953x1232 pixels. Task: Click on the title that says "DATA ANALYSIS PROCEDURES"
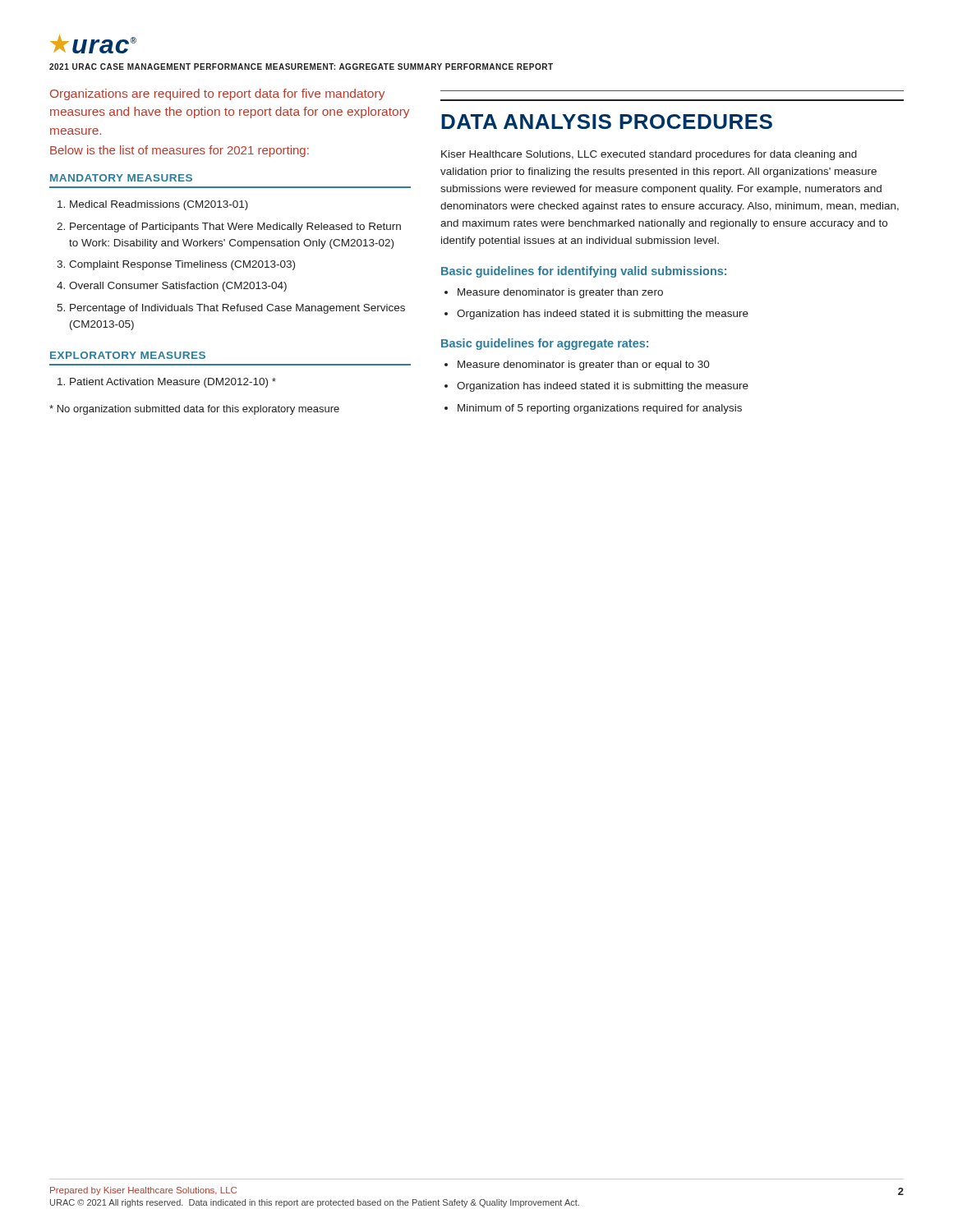672,112
